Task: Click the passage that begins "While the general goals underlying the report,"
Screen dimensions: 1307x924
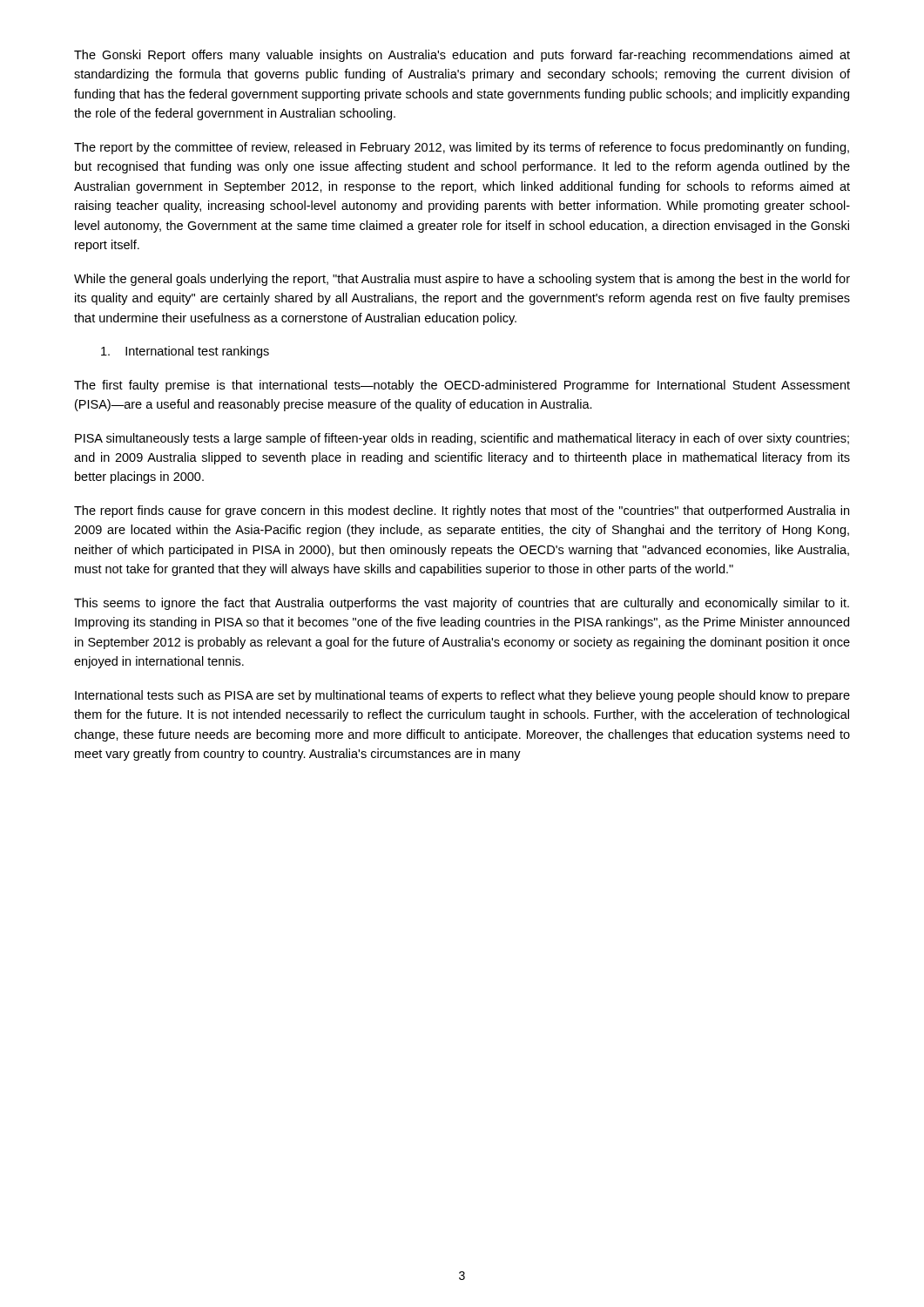Action: [x=462, y=298]
